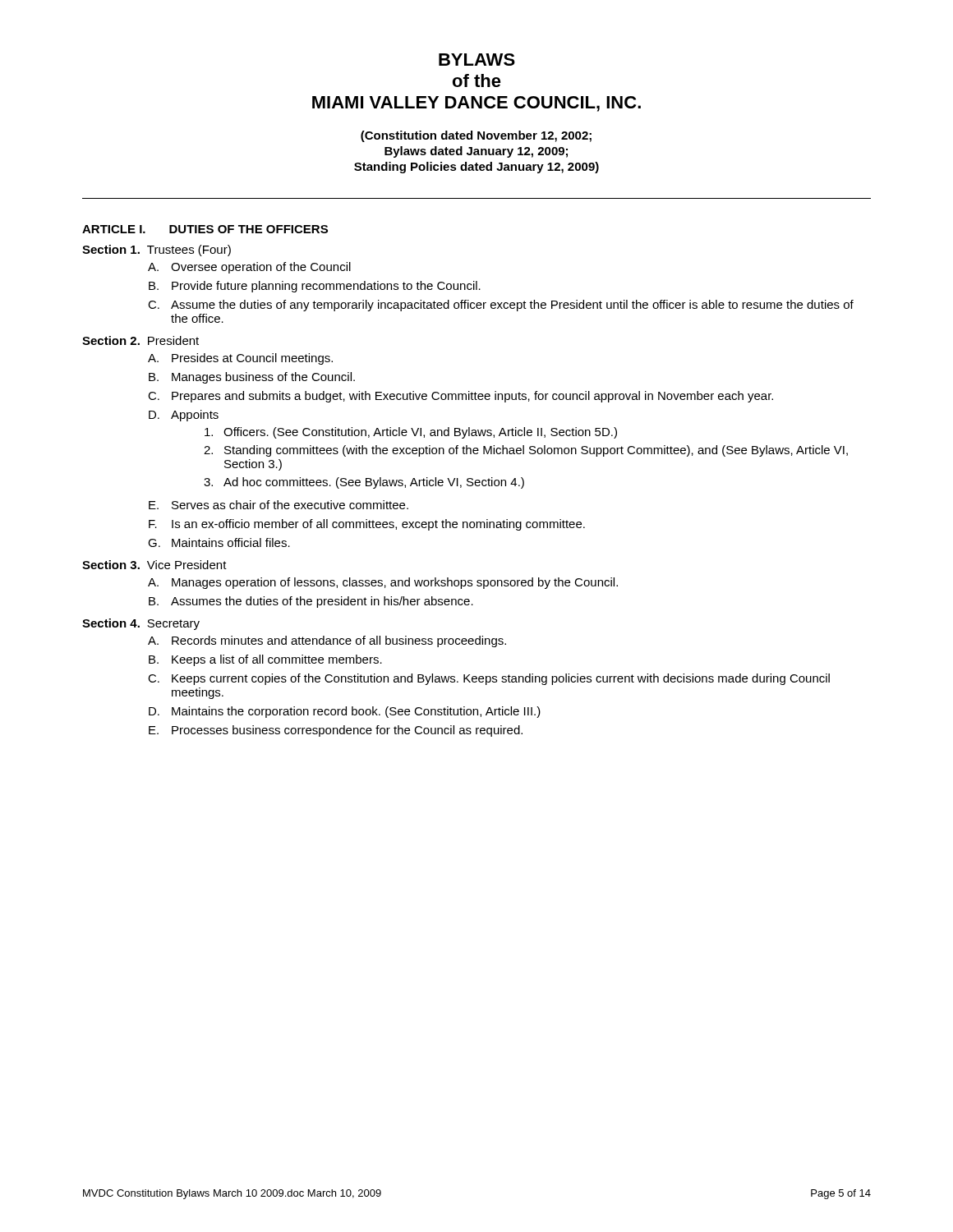Select the list item that says "C.Assume the duties of any"
953x1232 pixels.
[509, 311]
